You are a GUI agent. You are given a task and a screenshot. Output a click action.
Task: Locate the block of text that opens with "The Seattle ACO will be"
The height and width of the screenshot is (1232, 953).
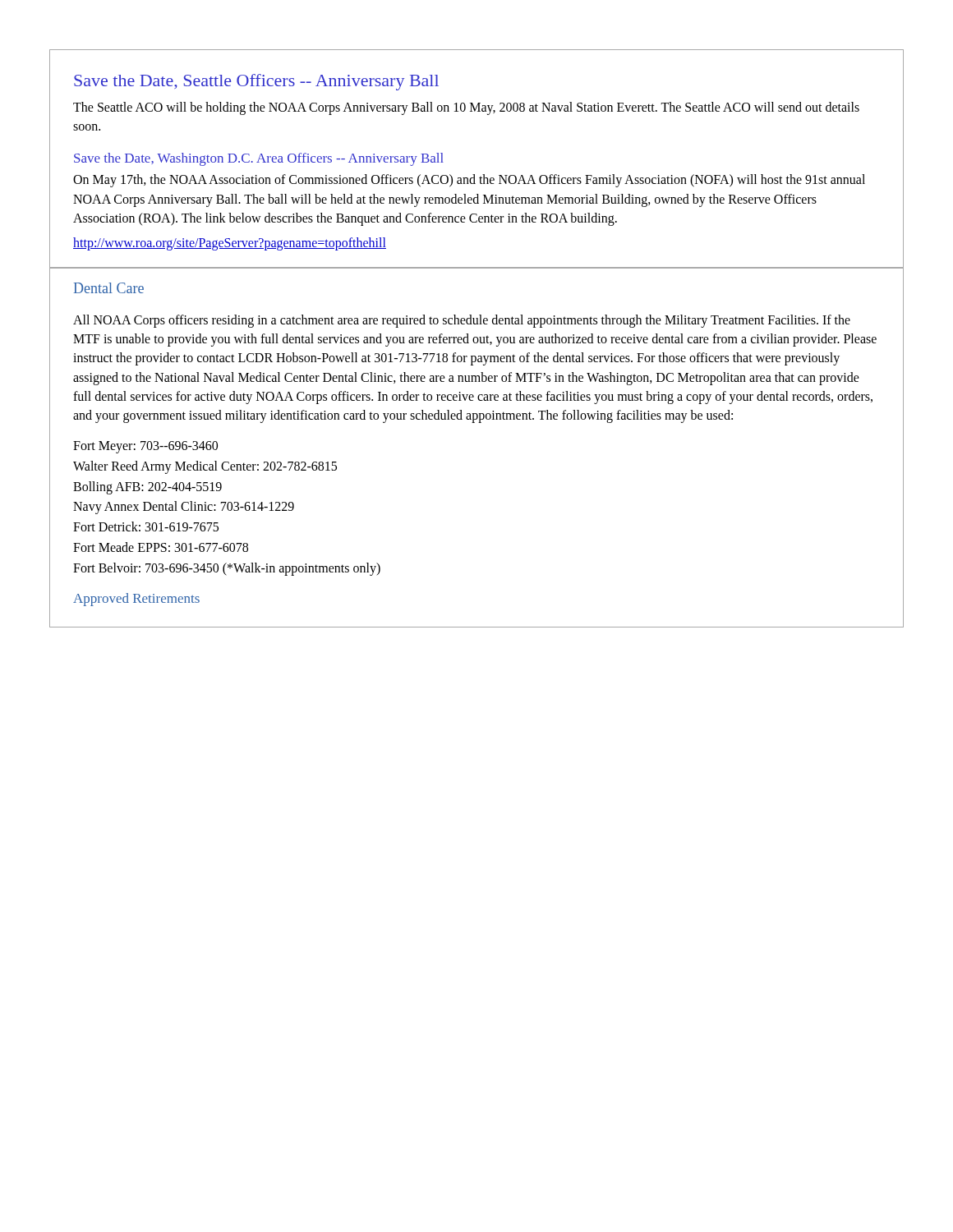476,117
